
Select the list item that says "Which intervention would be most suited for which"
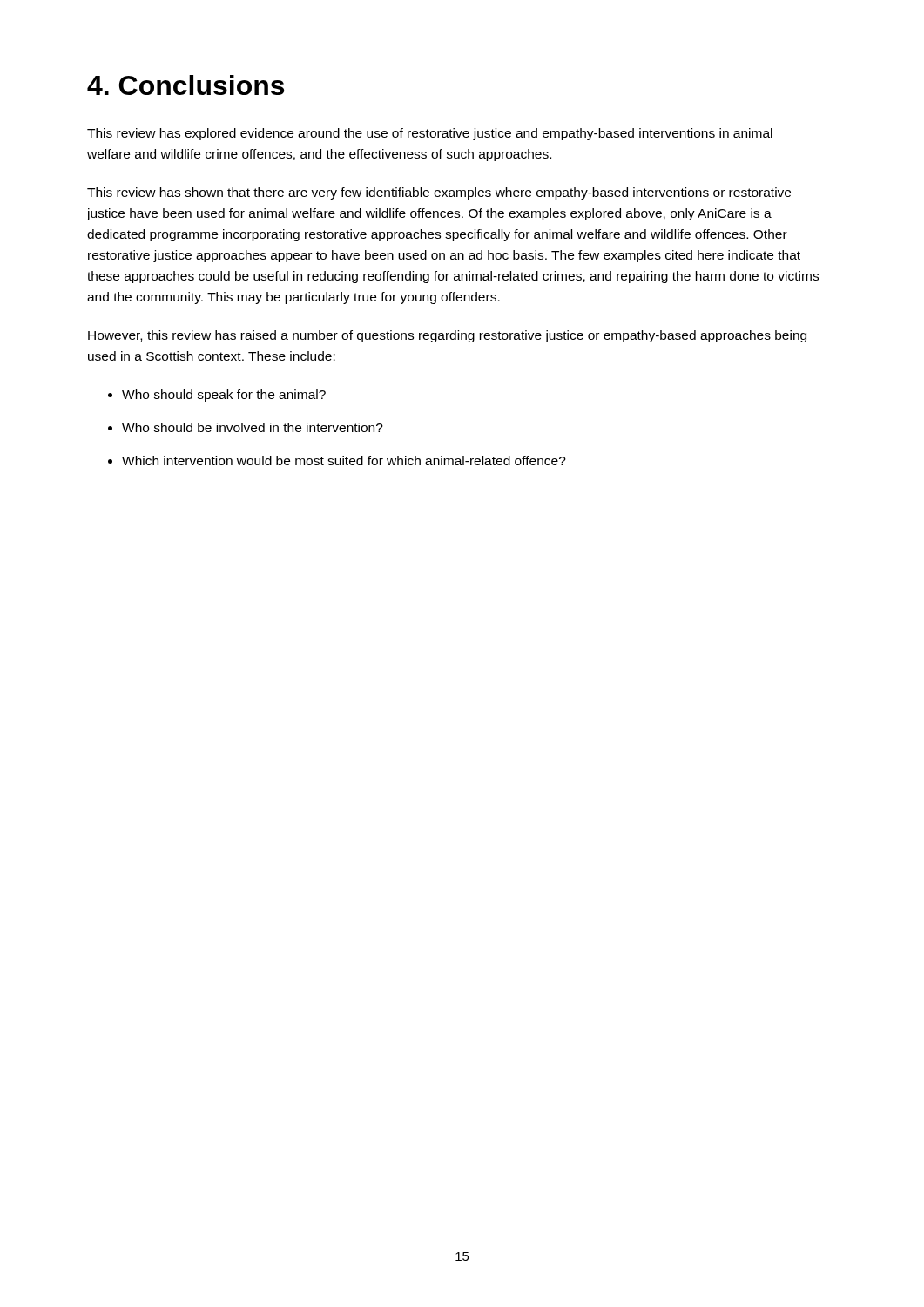click(x=344, y=461)
